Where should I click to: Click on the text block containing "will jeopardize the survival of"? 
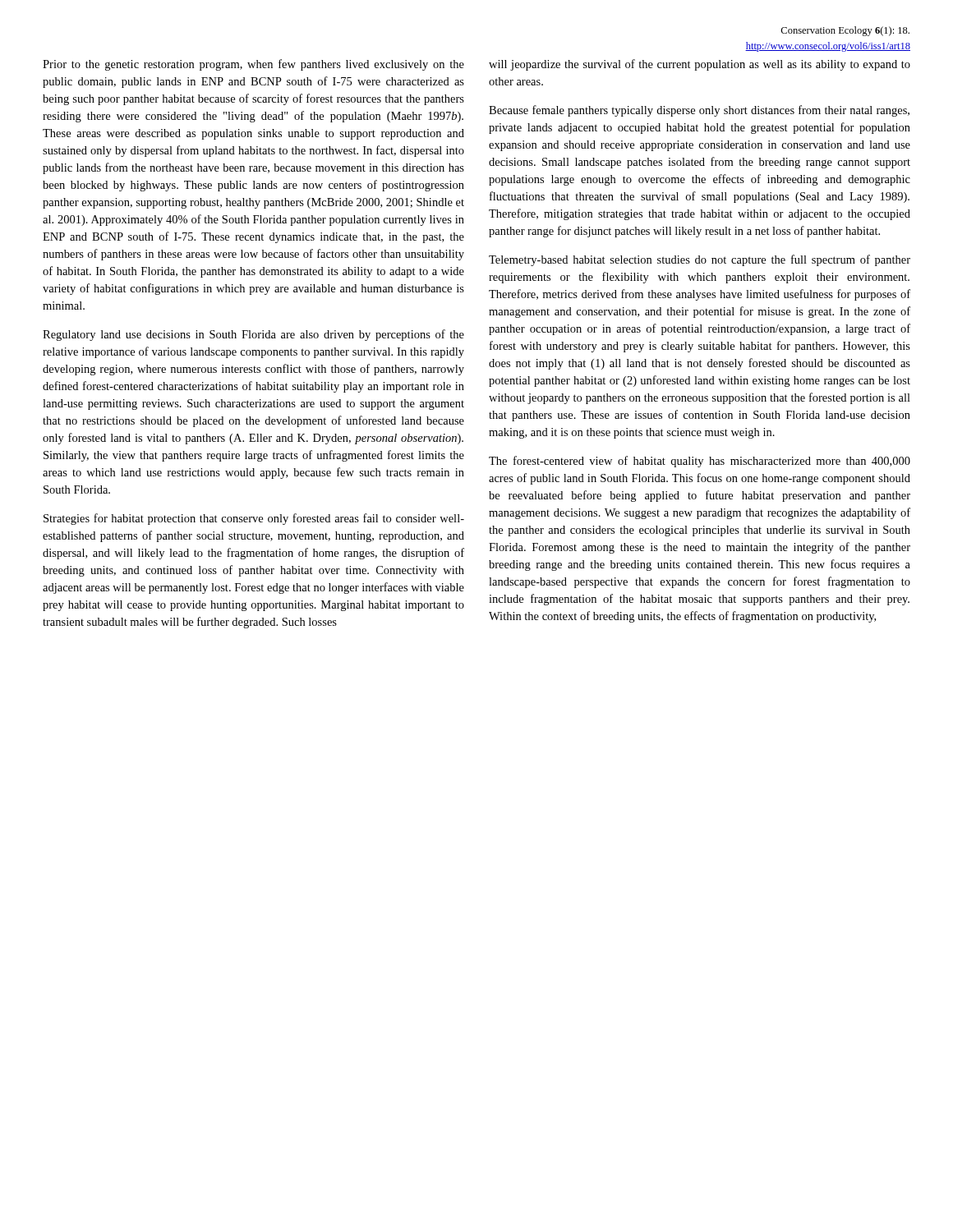pyautogui.click(x=700, y=341)
